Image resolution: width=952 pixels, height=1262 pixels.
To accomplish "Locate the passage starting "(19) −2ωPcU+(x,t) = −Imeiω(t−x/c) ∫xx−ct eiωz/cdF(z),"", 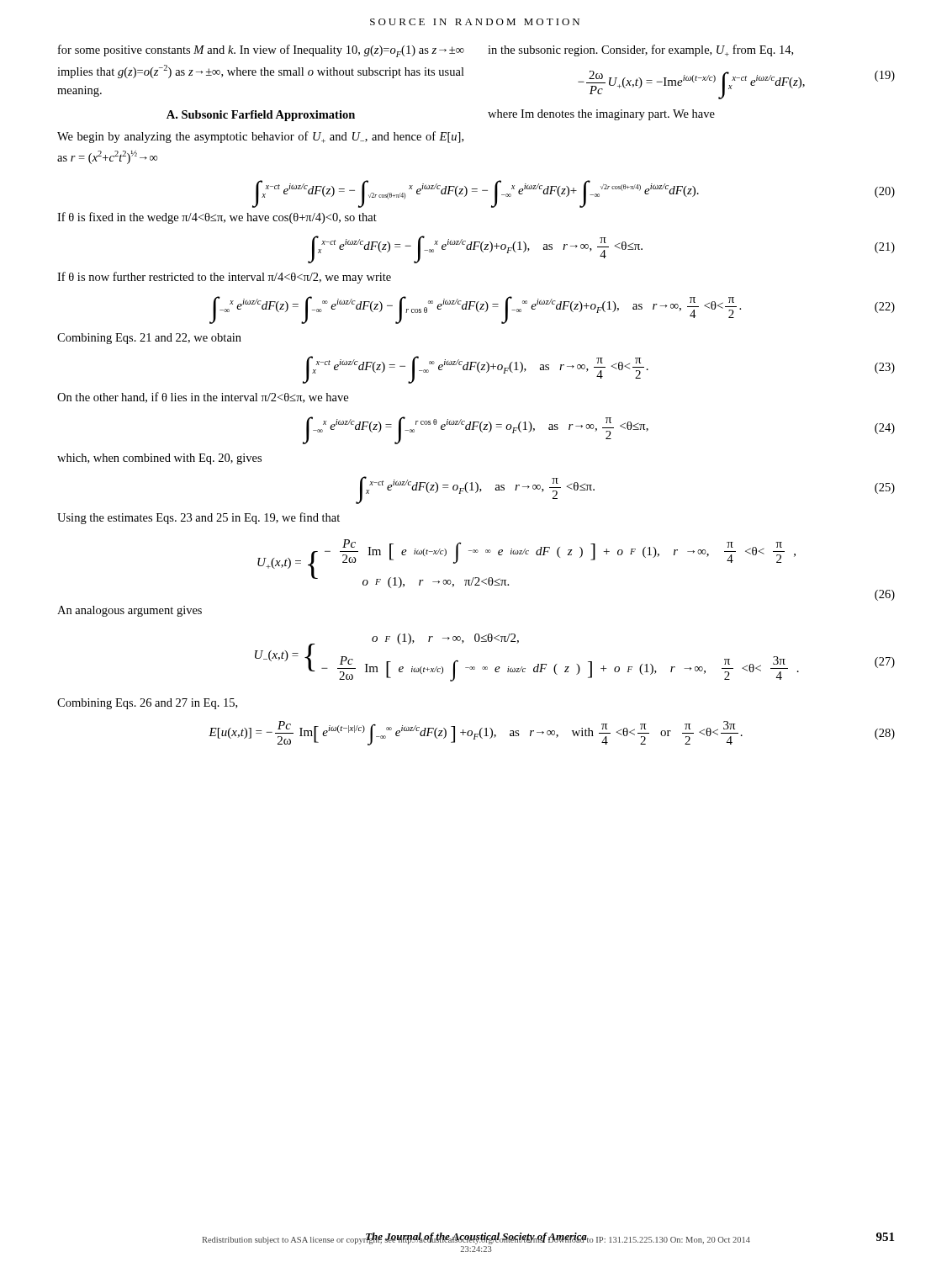I will (x=736, y=83).
